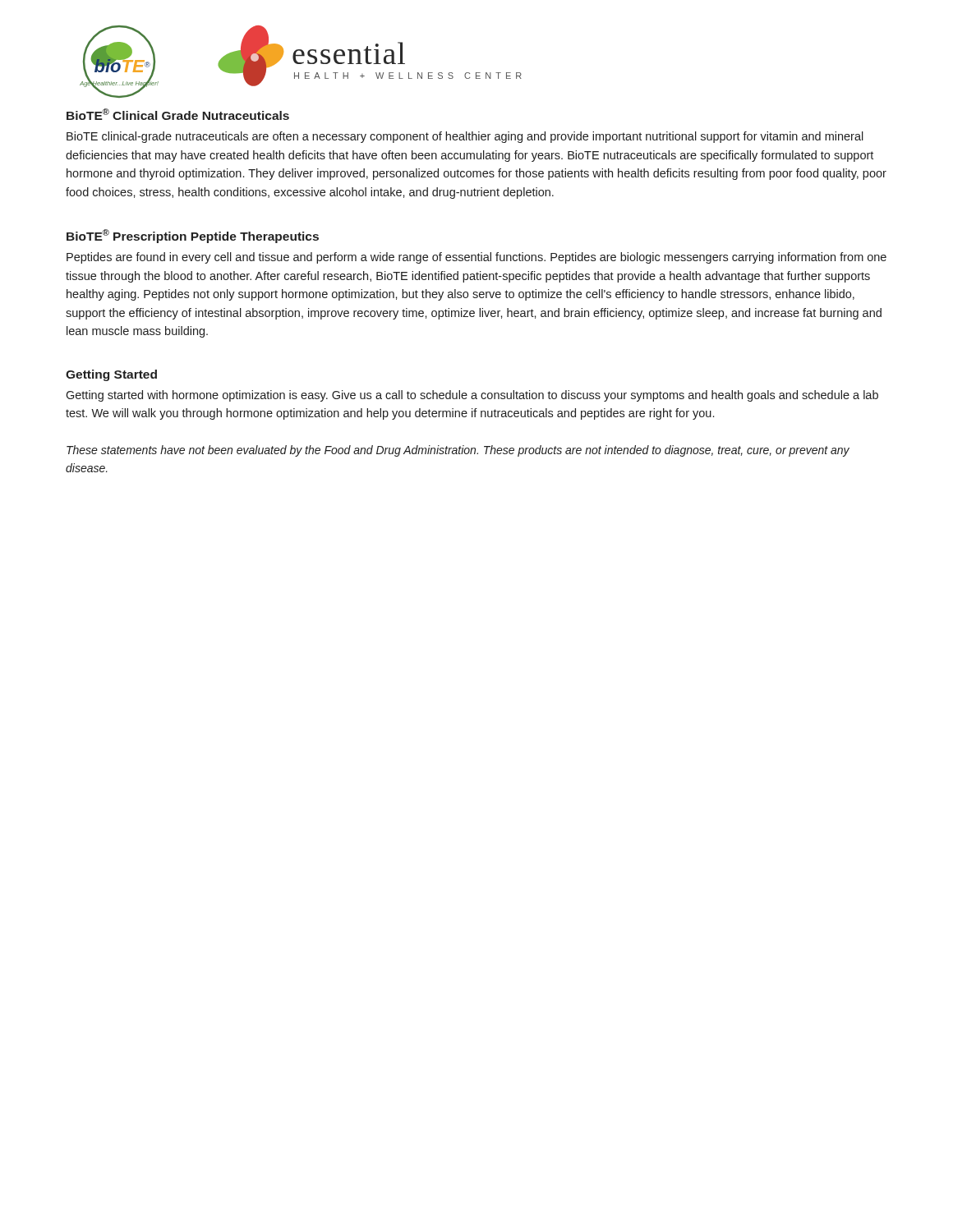Find the block on this page that starts "These statements have"

(457, 459)
